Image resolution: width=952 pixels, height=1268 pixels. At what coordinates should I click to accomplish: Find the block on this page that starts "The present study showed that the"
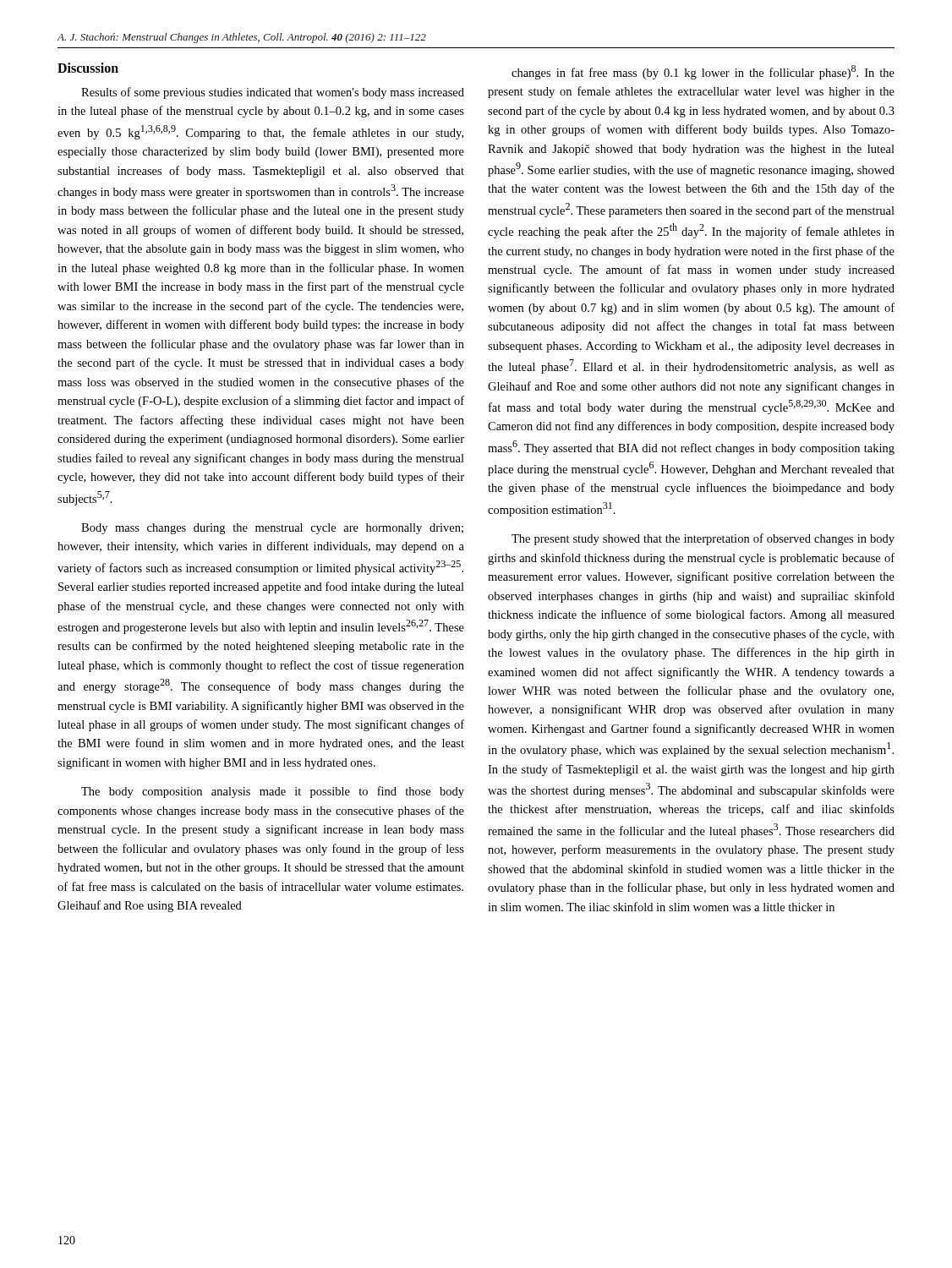[691, 723]
